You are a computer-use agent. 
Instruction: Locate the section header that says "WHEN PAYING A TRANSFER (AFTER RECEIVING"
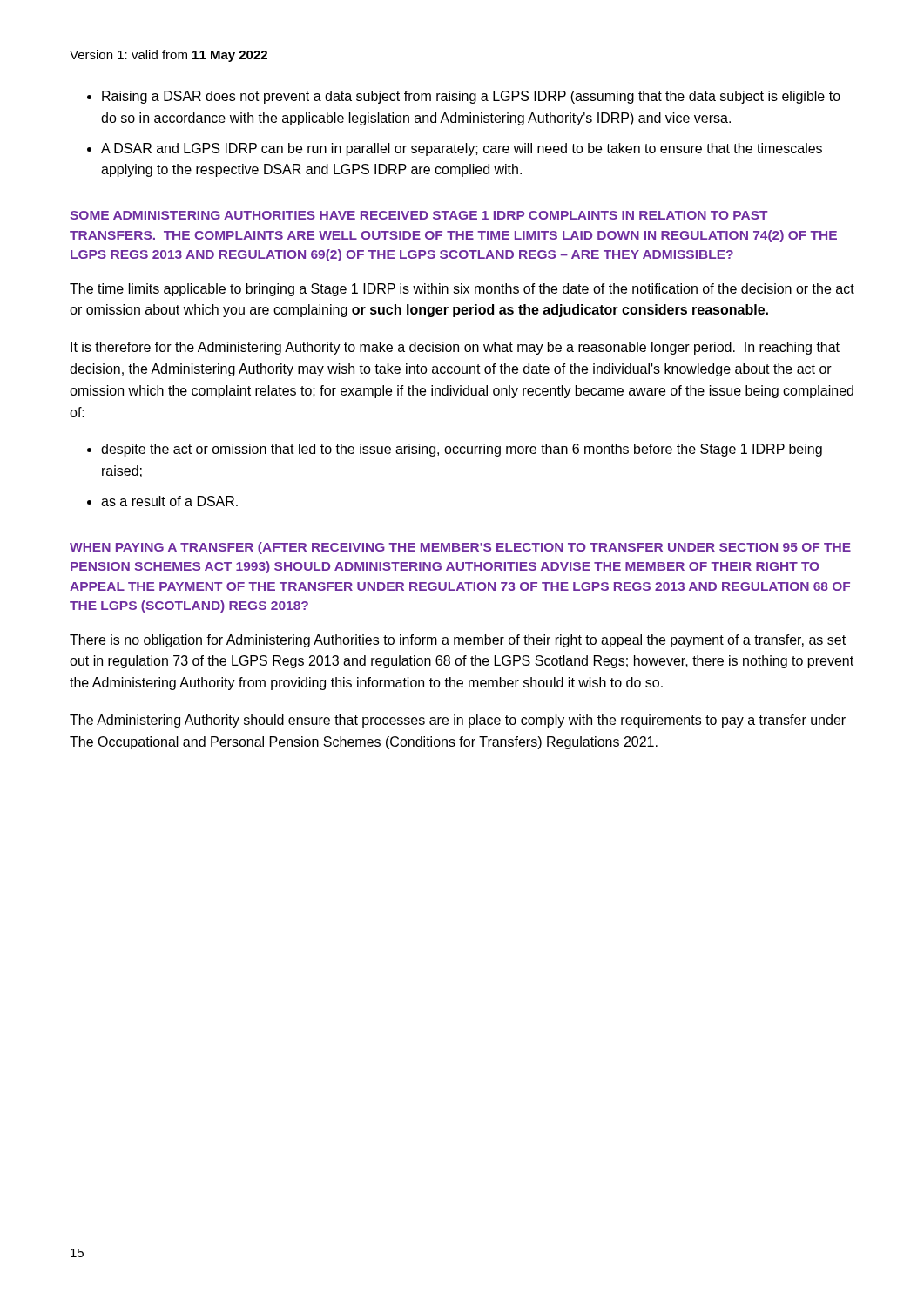pos(460,576)
